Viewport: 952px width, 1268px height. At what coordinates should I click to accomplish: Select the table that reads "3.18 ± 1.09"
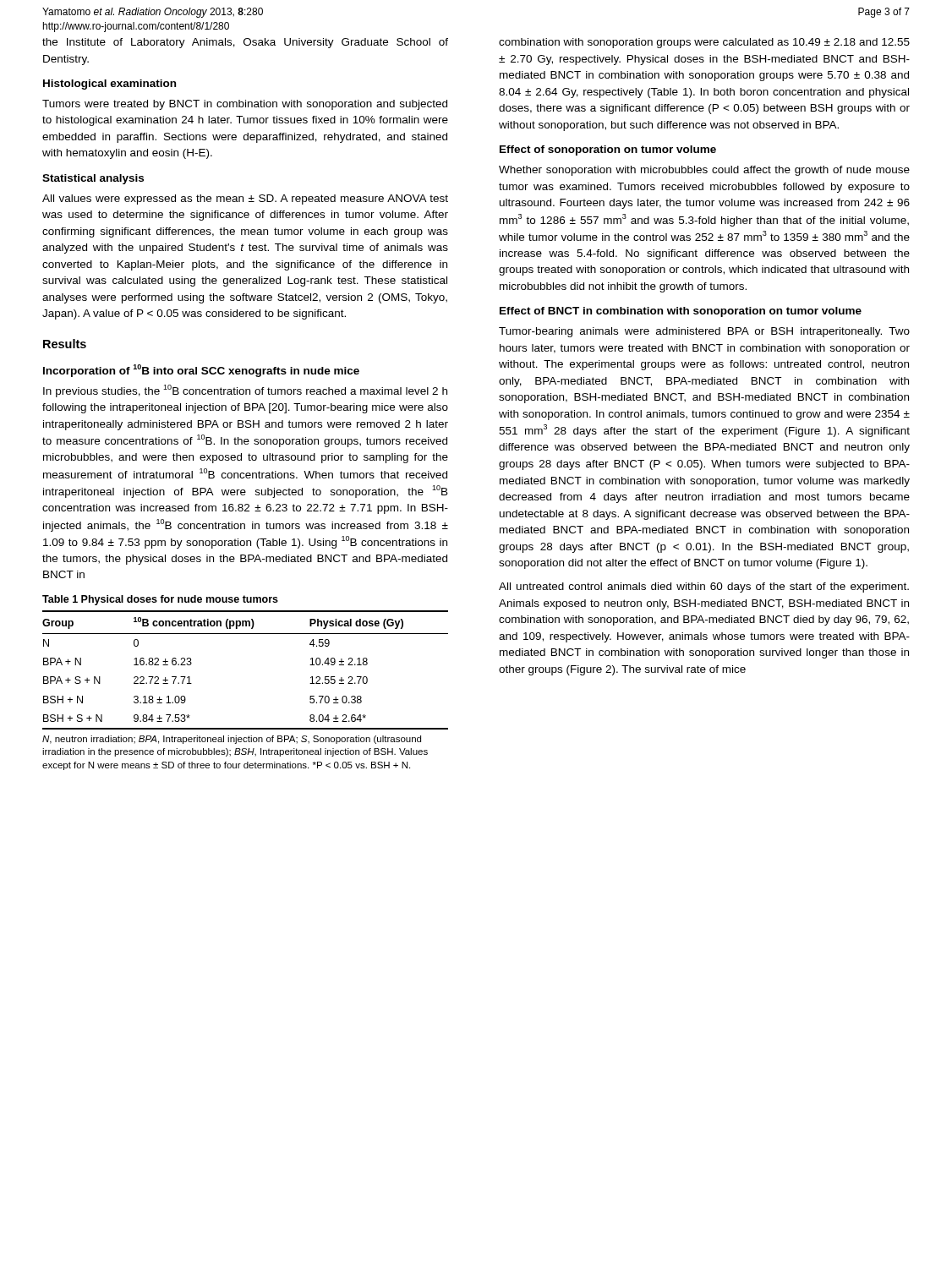(245, 670)
